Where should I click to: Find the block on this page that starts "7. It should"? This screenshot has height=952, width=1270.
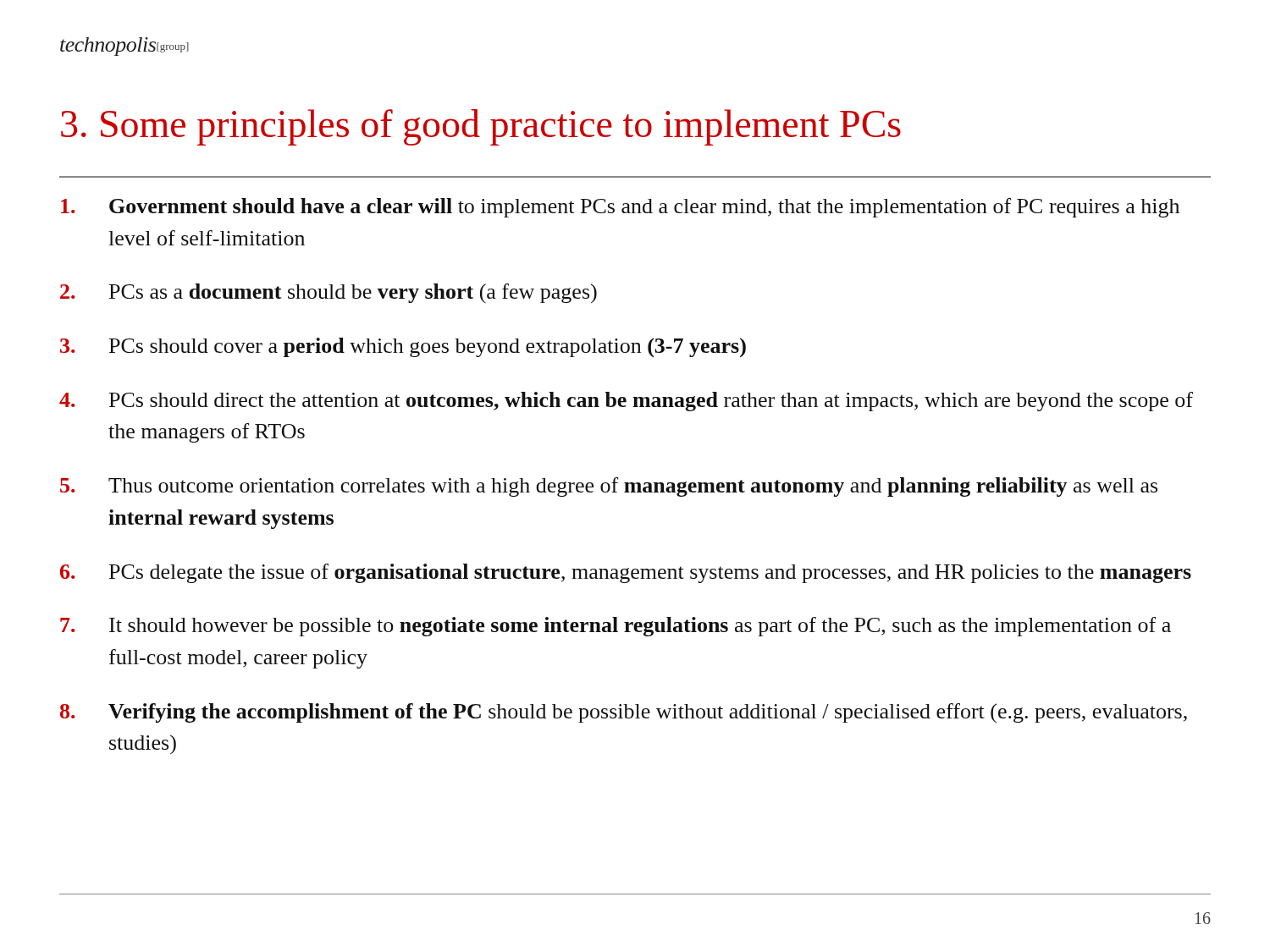[x=635, y=641]
